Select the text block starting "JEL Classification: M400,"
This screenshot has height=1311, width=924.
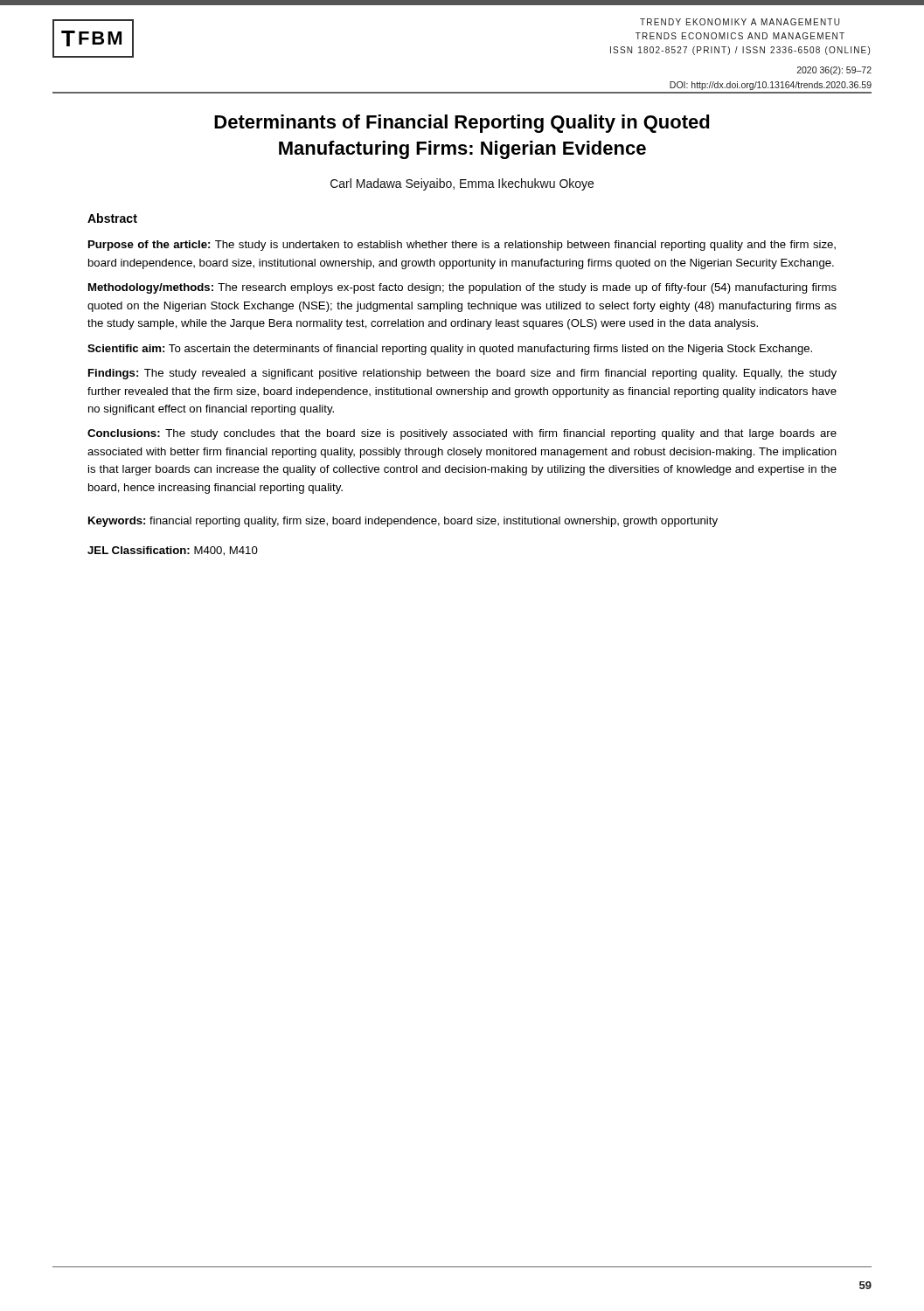click(173, 550)
